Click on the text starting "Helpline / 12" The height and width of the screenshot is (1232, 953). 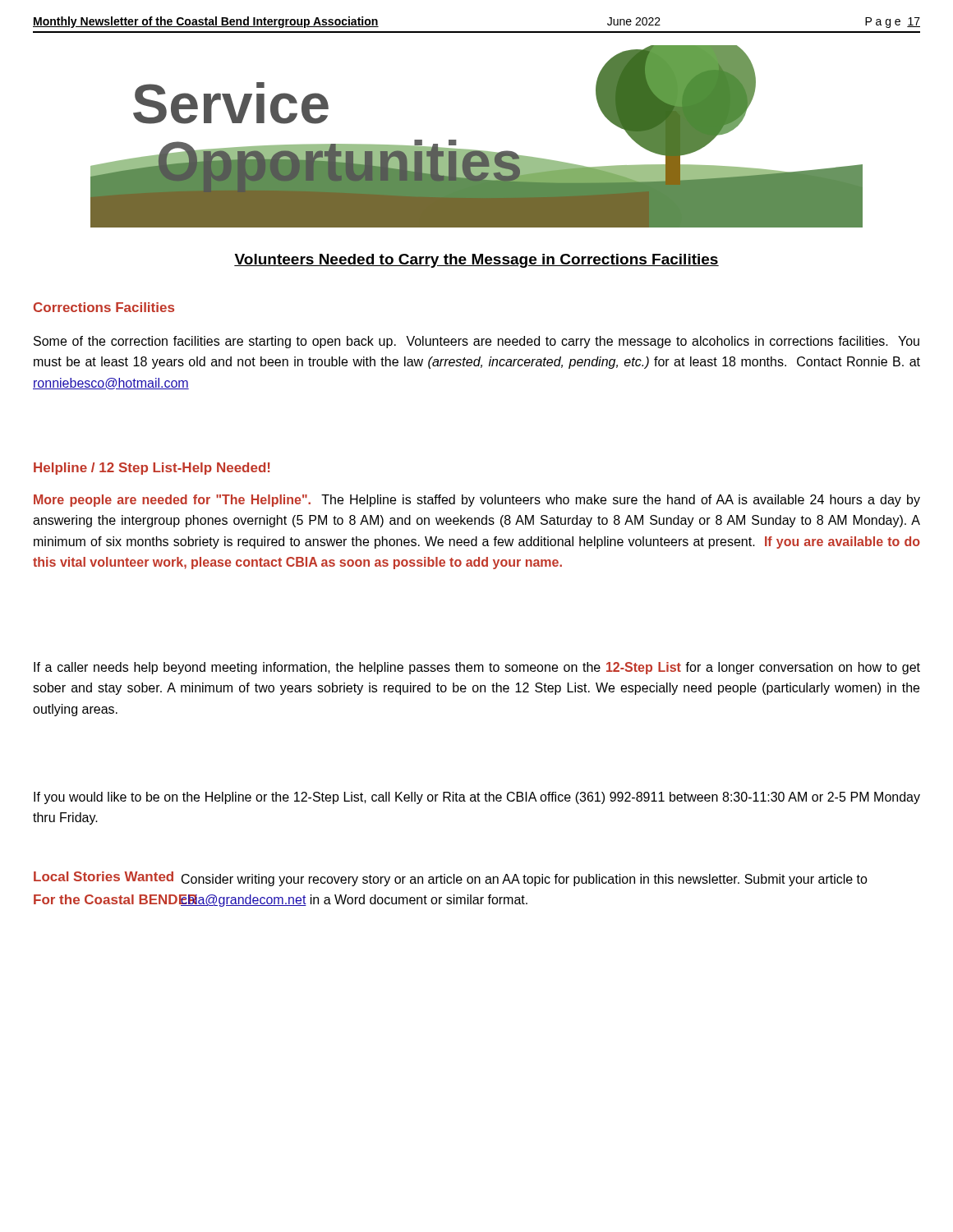pyautogui.click(x=152, y=468)
